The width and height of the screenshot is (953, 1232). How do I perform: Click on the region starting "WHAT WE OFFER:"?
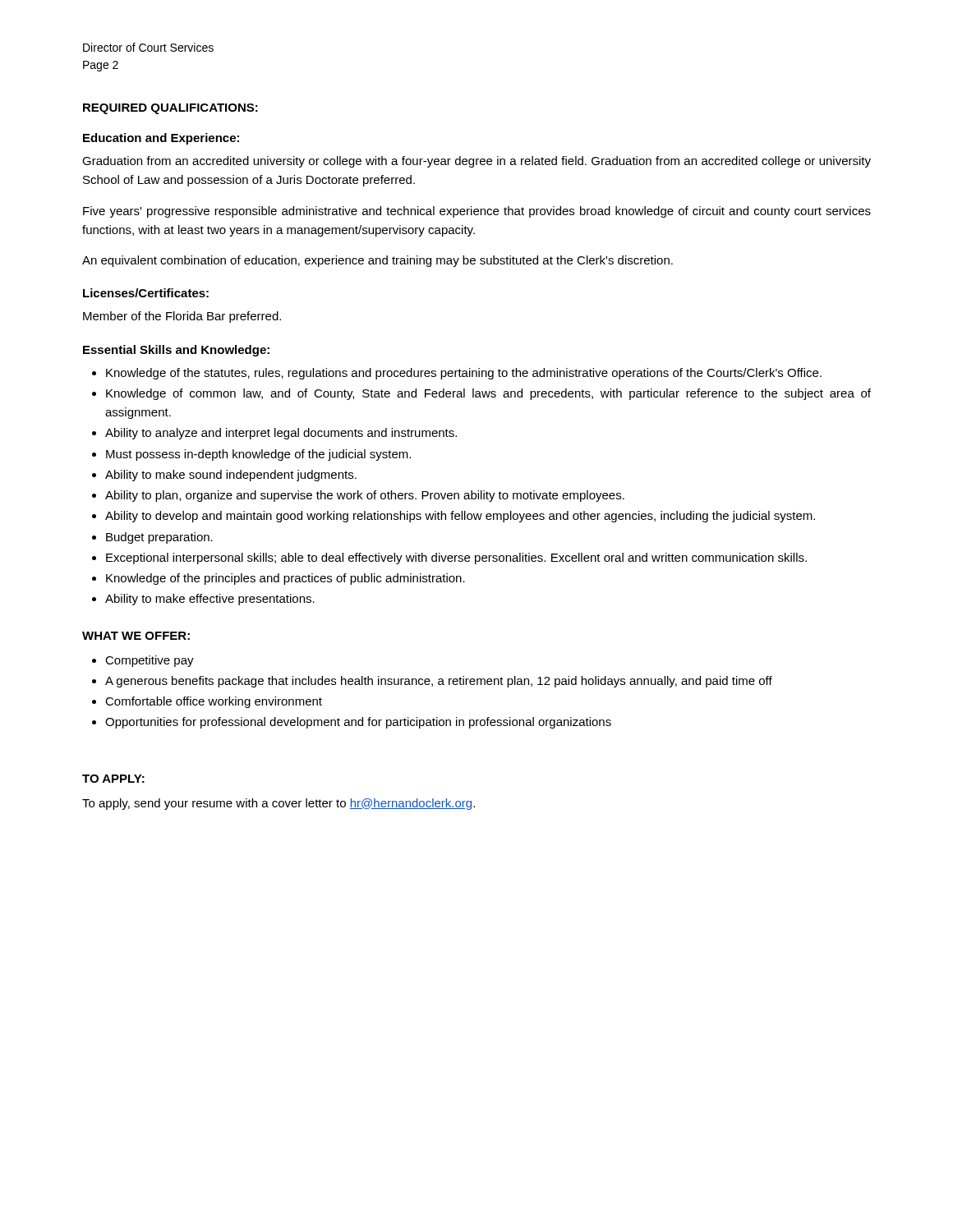tap(136, 635)
